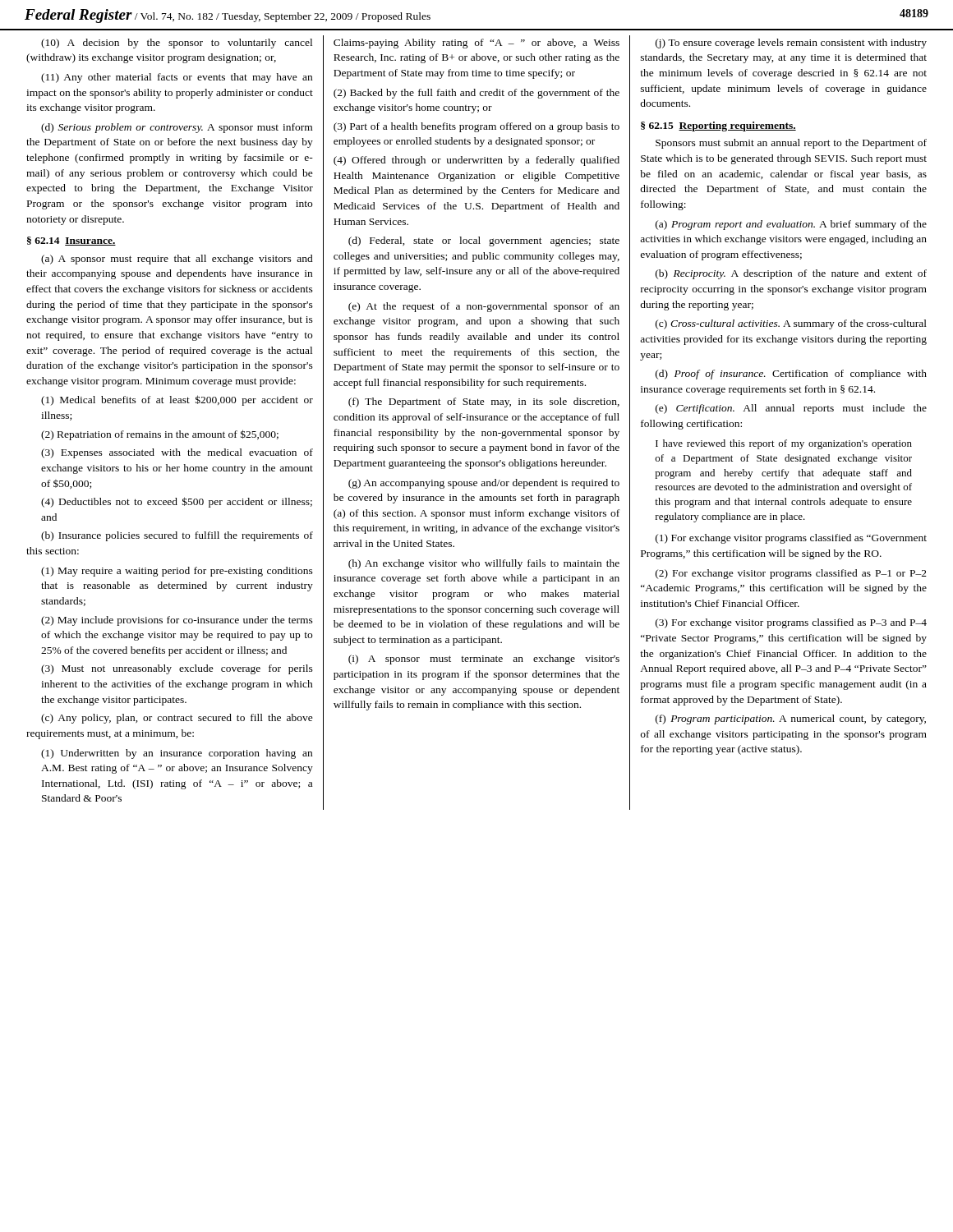This screenshot has height=1232, width=953.
Task: Find the section header with the text "§ 62.15 Reporting requirements."
Action: click(718, 125)
